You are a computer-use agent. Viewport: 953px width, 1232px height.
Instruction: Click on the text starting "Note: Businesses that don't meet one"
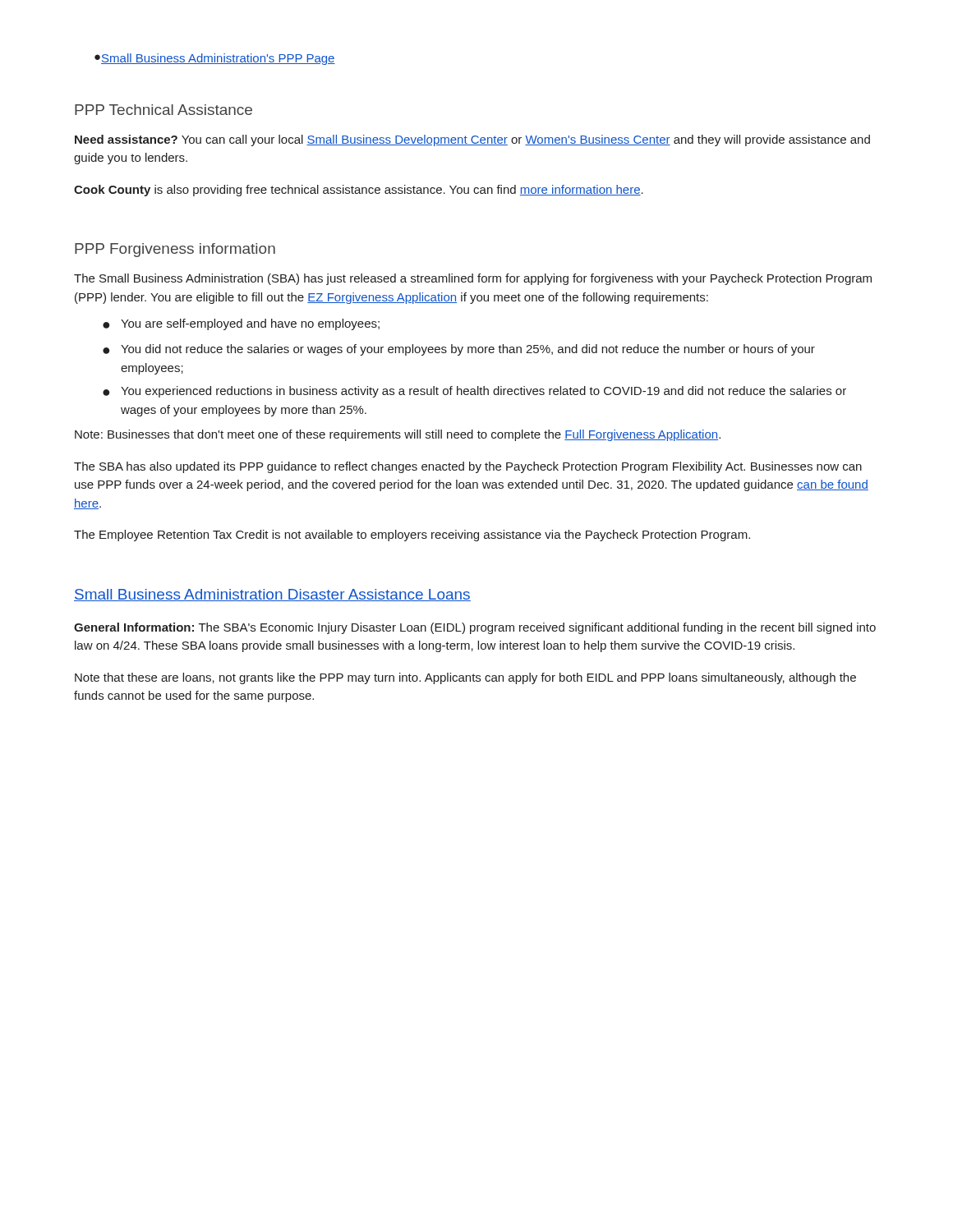(x=398, y=434)
